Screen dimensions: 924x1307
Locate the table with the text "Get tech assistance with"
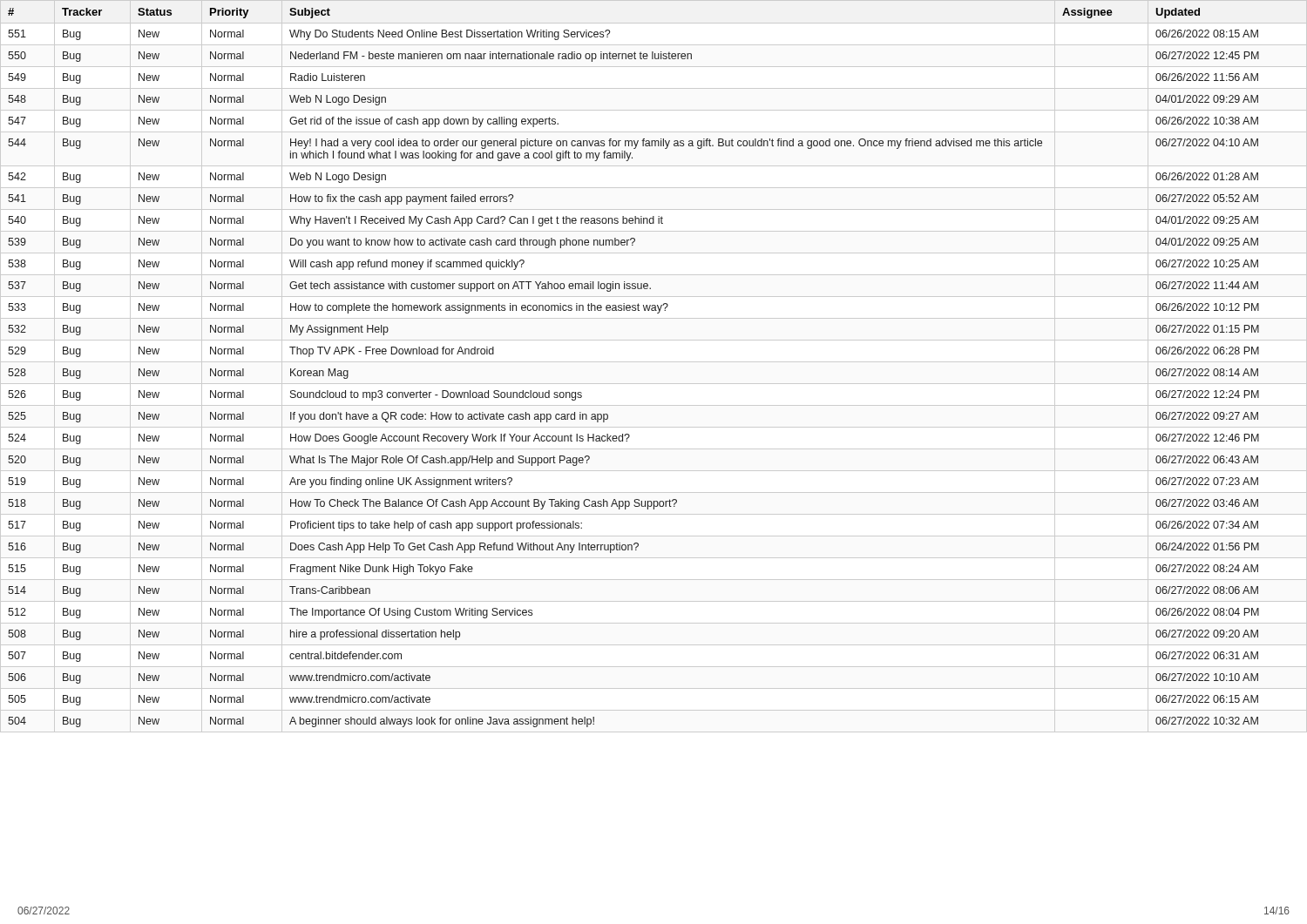(x=654, y=366)
